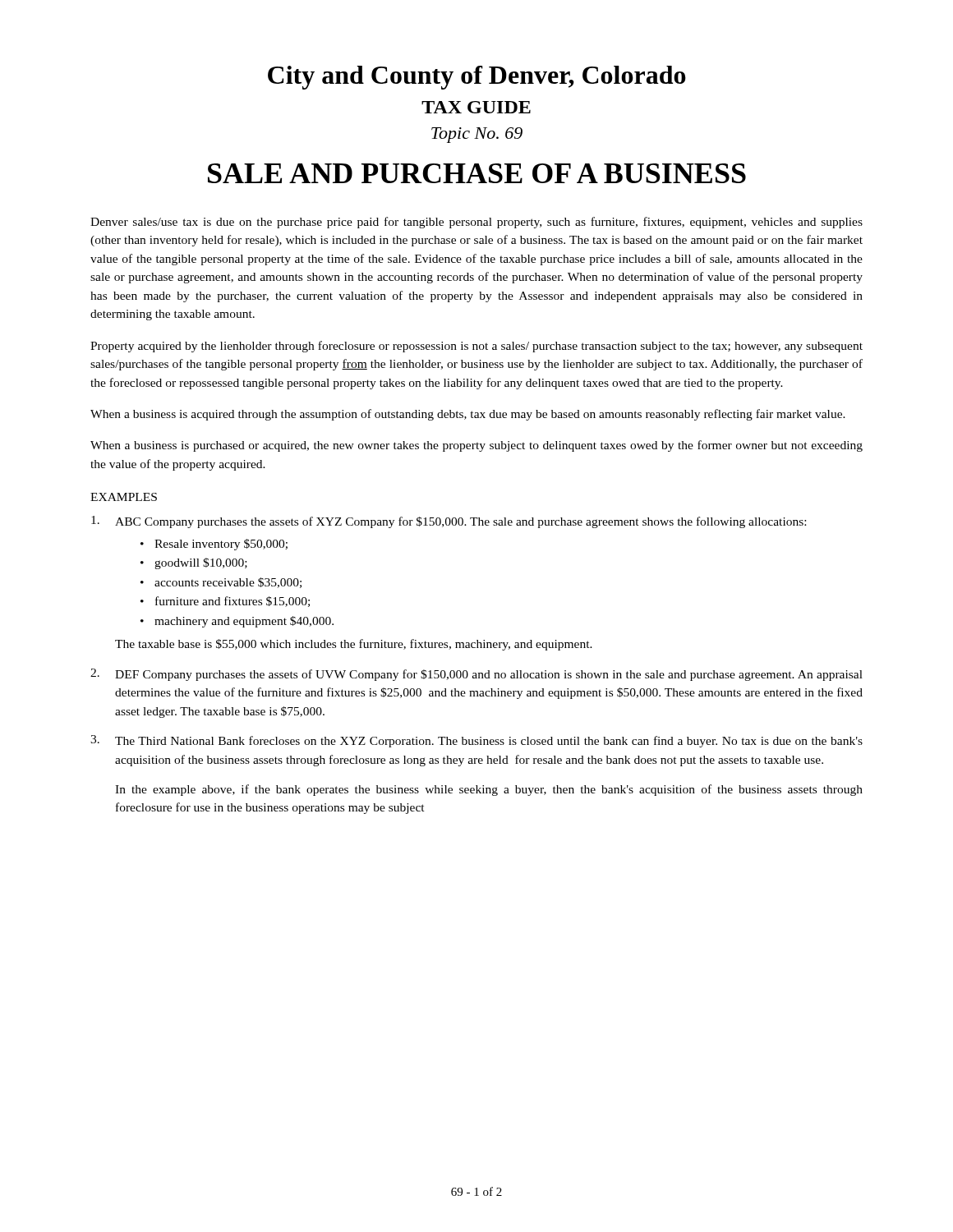Click on the block starting "2. DEF Company purchases the assets"
The image size is (953, 1232).
(476, 693)
